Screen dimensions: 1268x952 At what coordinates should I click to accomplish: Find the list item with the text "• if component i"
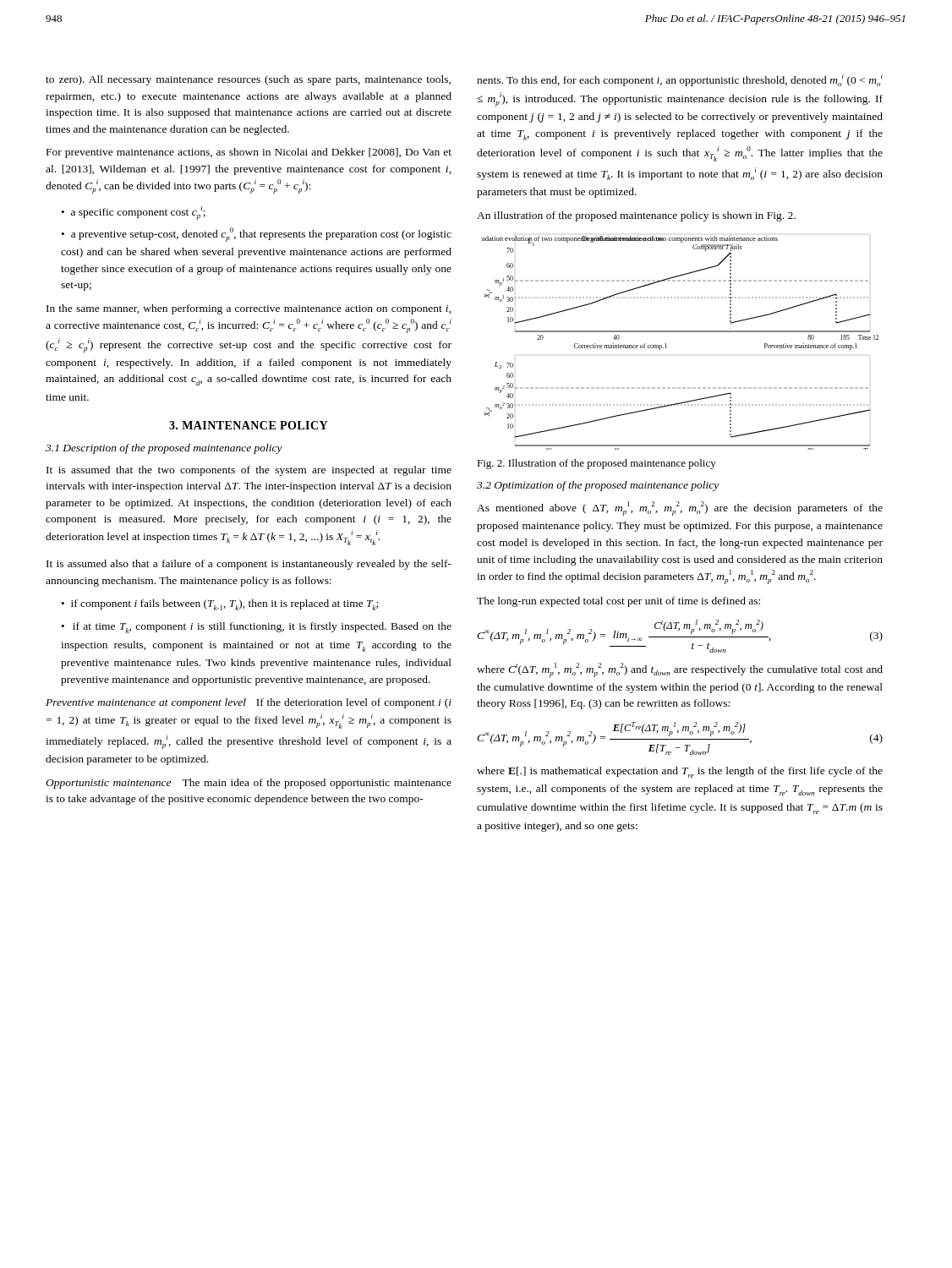tap(220, 604)
